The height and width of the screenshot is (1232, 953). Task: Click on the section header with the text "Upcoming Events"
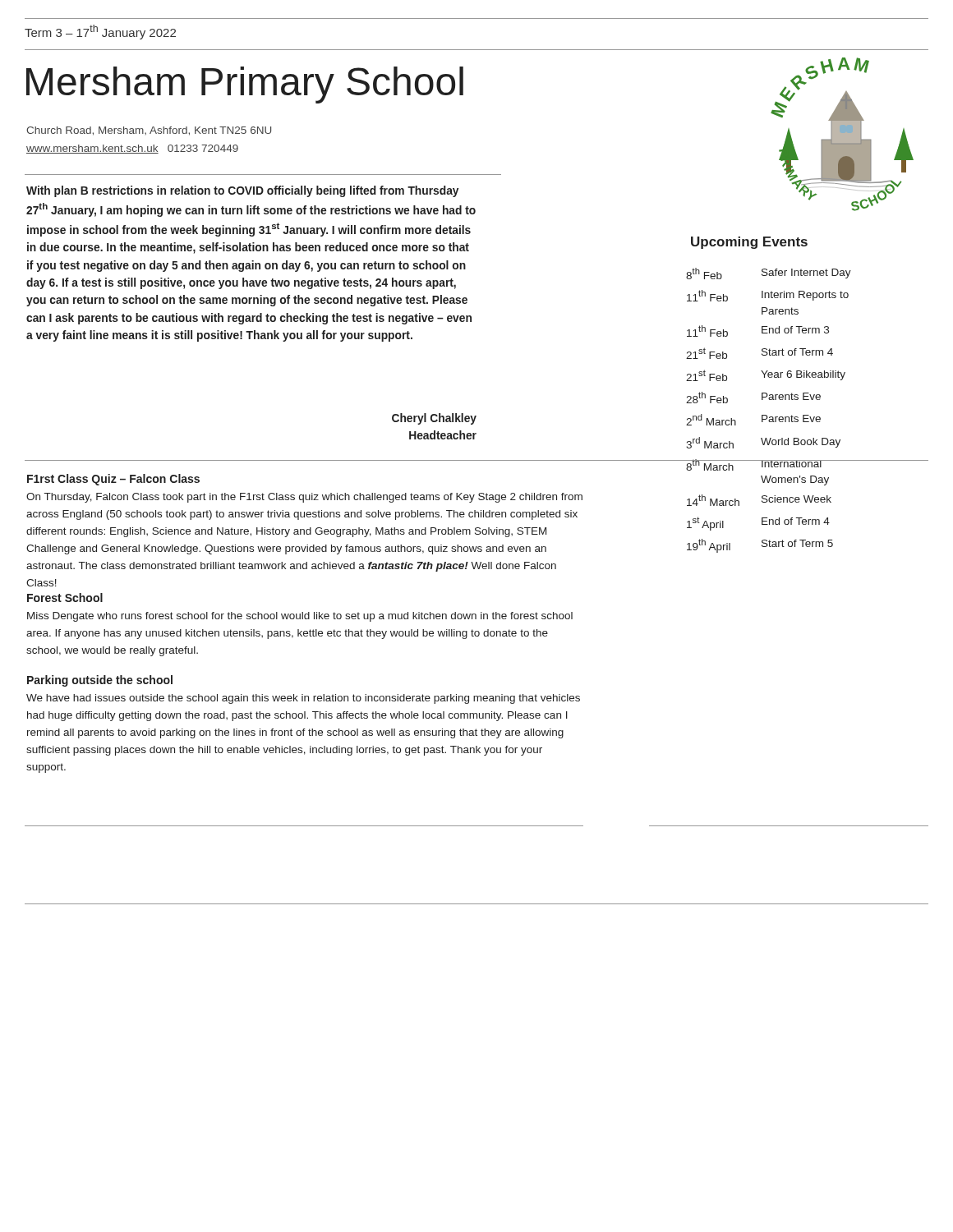749,242
